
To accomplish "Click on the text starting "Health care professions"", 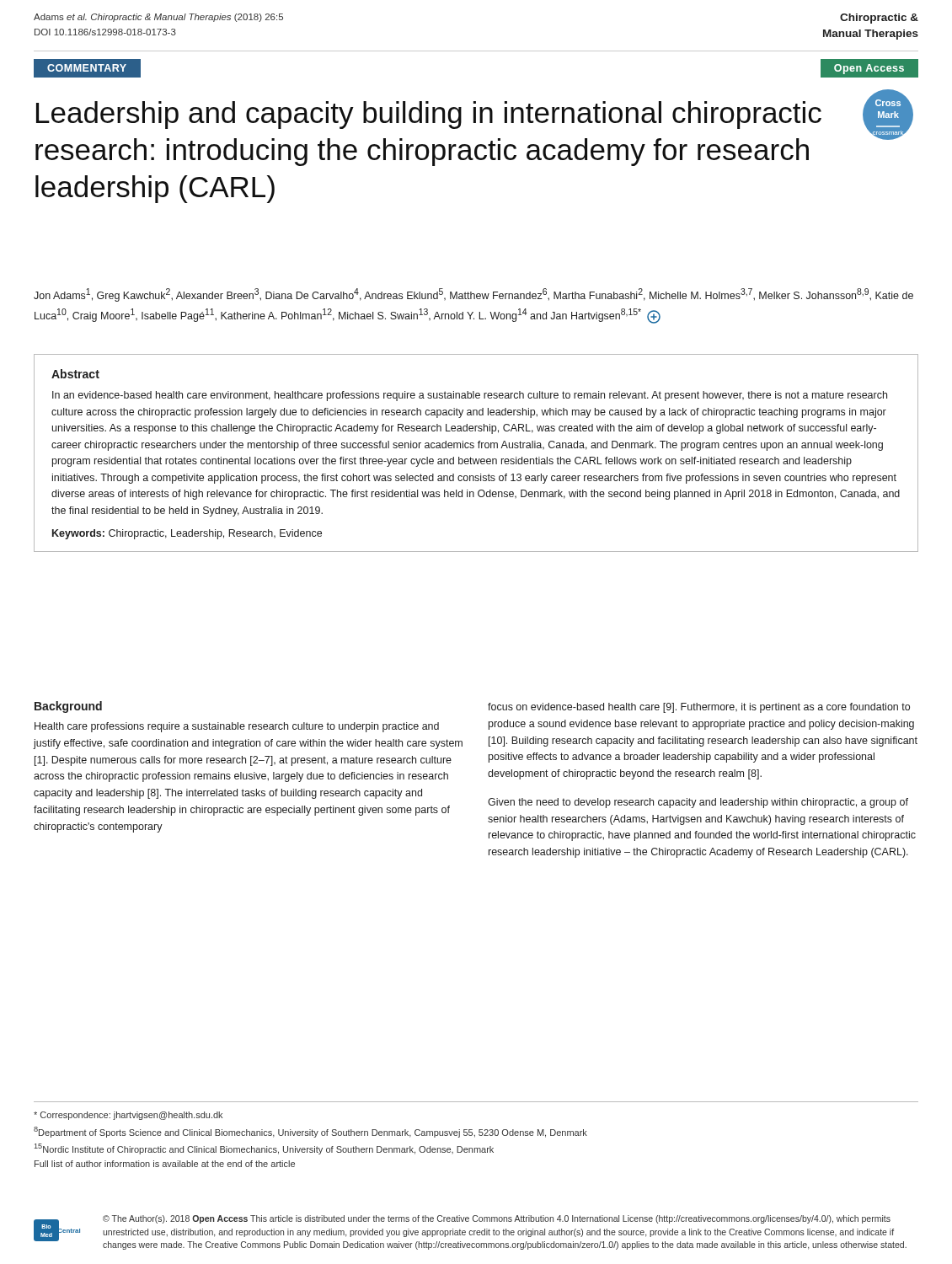I will tap(248, 776).
